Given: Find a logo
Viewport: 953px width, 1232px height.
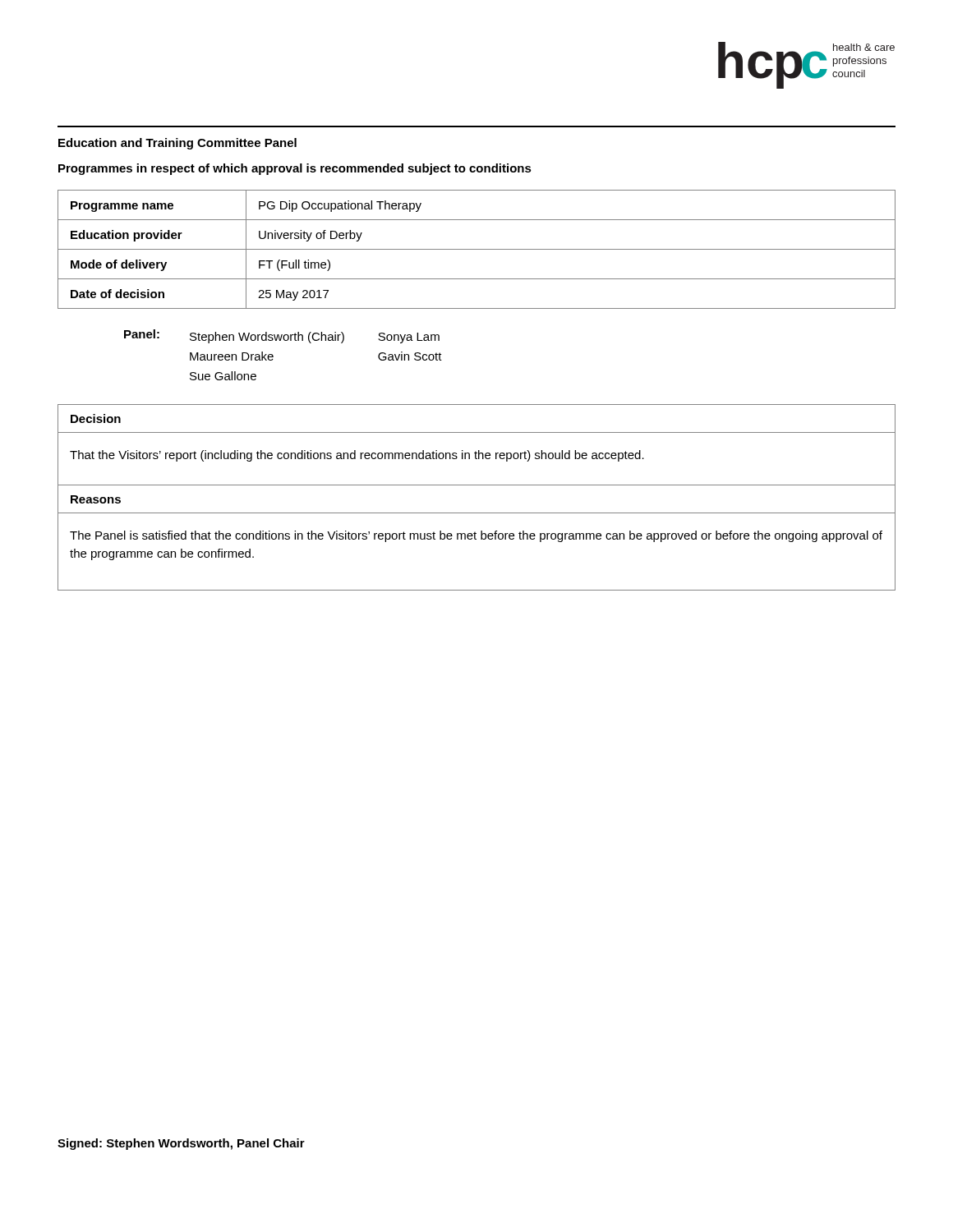Looking at the screenshot, I should [x=805, y=62].
